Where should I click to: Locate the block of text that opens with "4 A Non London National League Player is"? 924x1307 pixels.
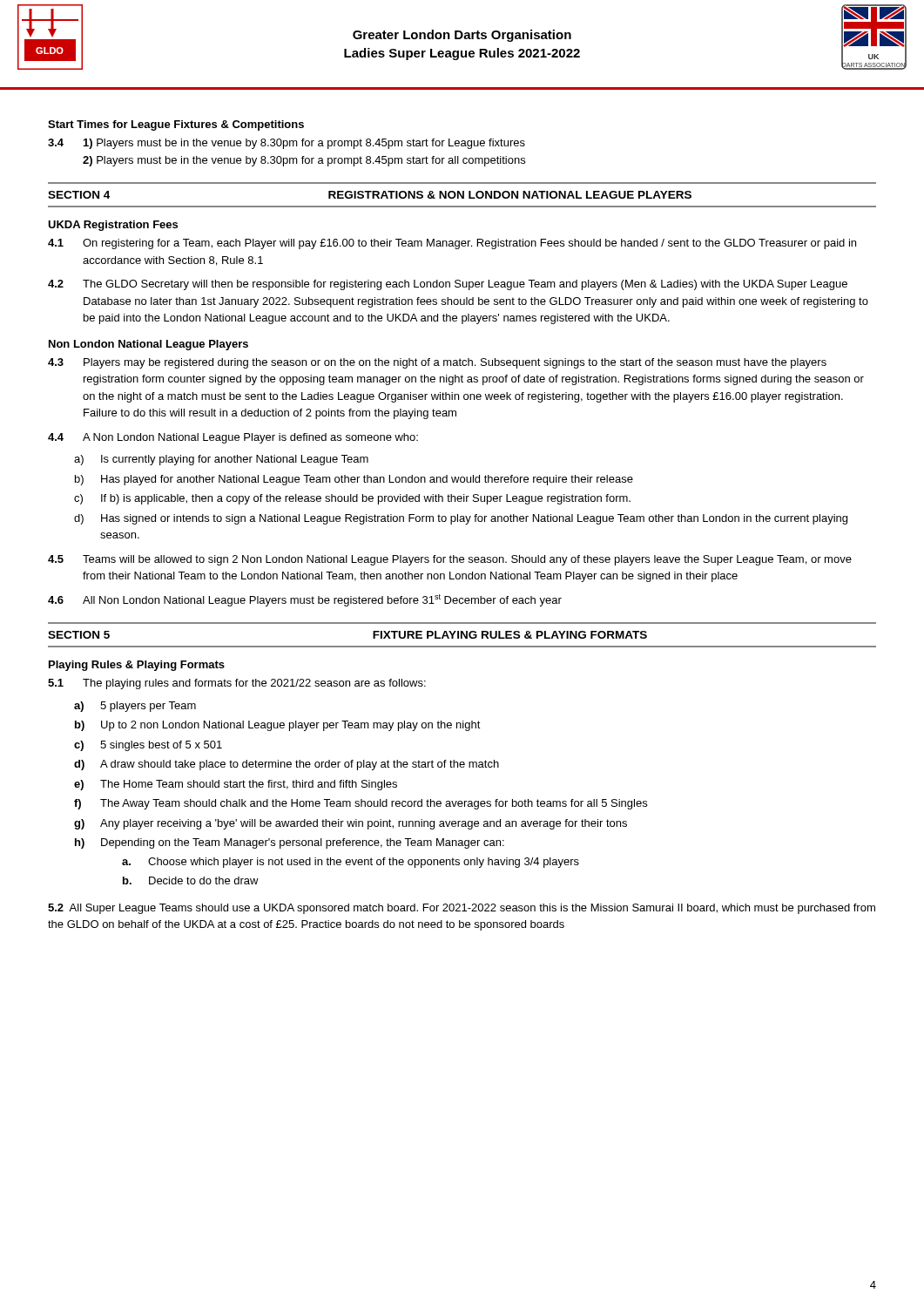click(x=462, y=486)
